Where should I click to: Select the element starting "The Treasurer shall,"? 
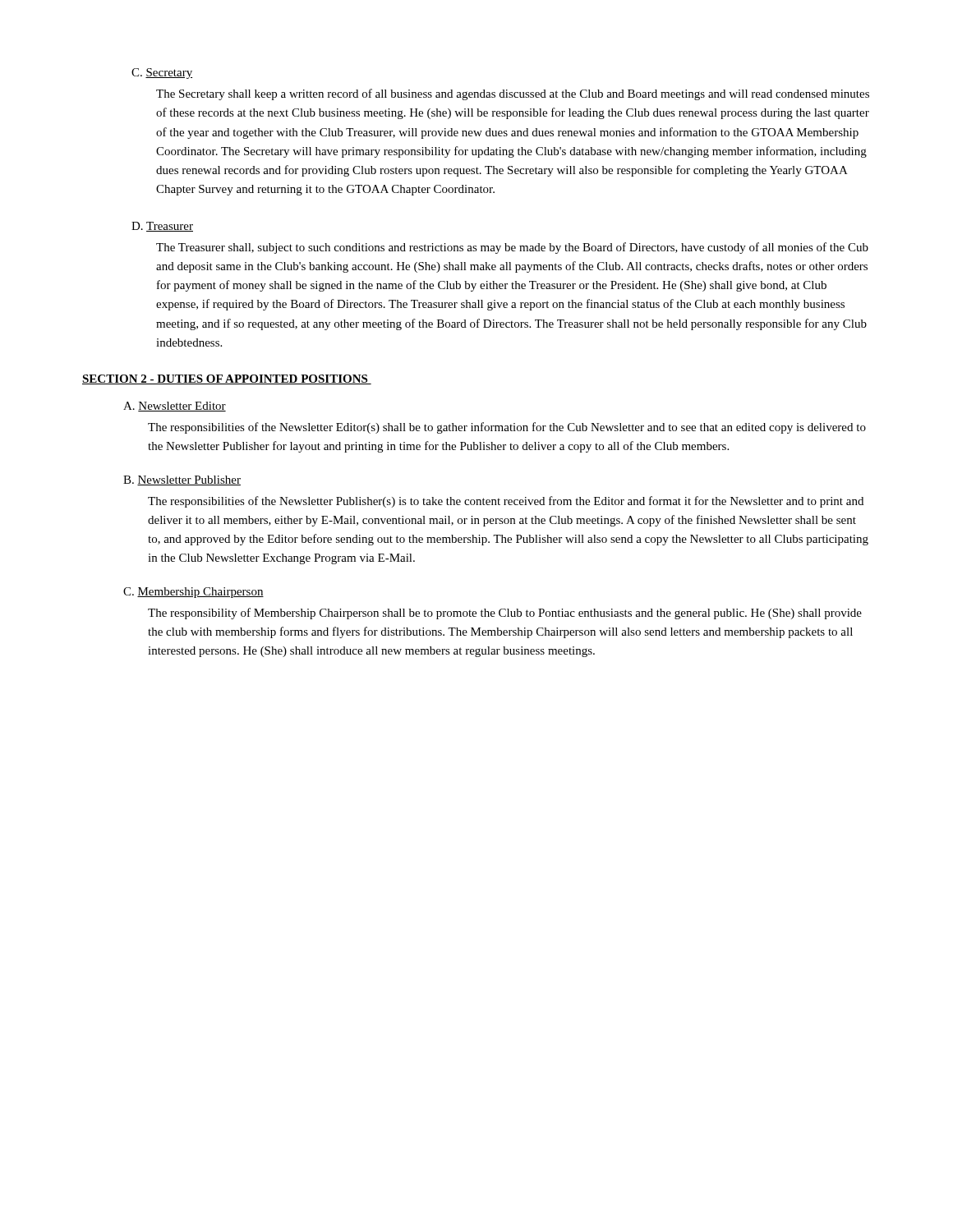pyautogui.click(x=512, y=295)
